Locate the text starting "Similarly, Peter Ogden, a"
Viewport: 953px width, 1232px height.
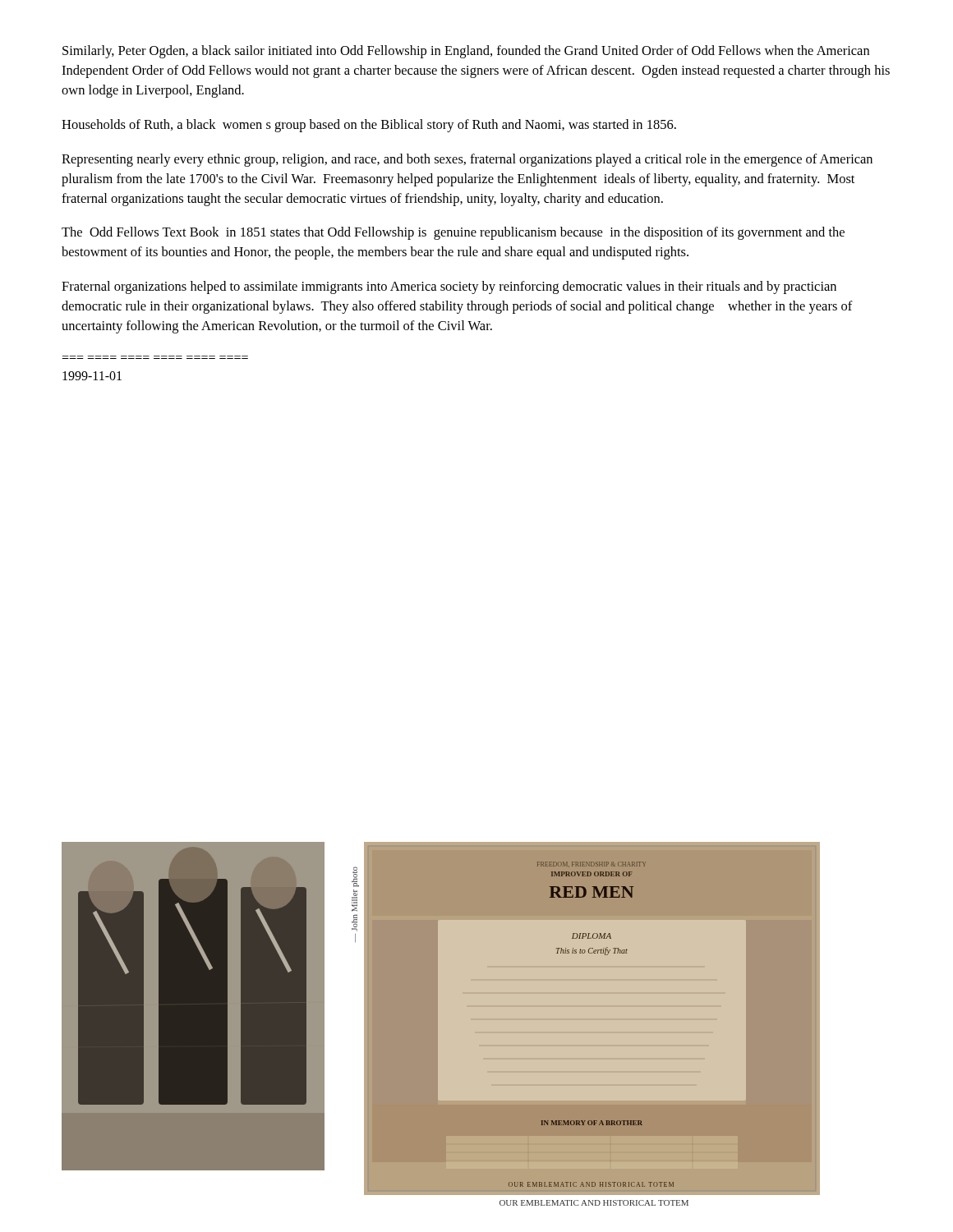pyautogui.click(x=476, y=70)
